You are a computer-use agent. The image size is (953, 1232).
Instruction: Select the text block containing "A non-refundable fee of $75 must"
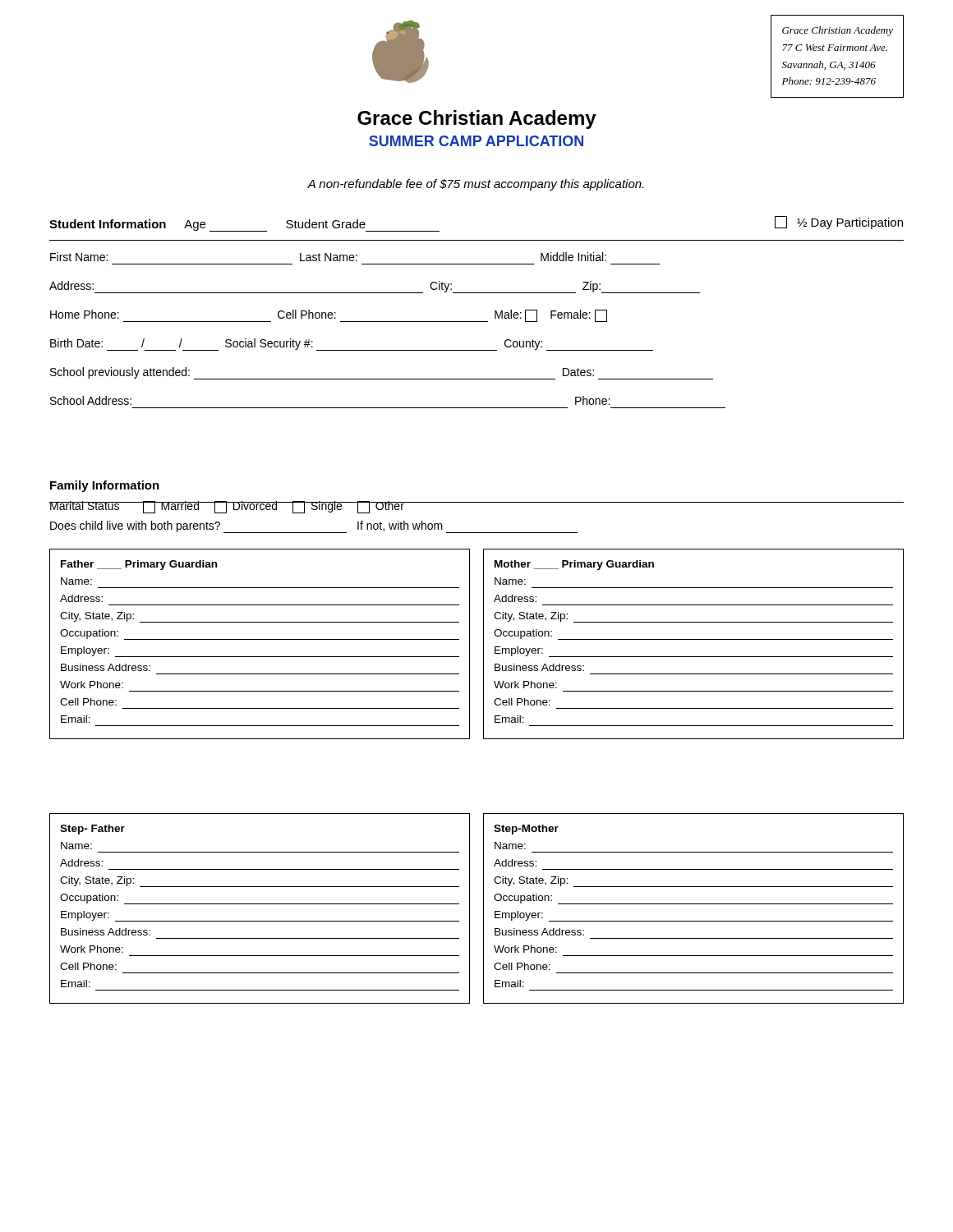point(476,184)
